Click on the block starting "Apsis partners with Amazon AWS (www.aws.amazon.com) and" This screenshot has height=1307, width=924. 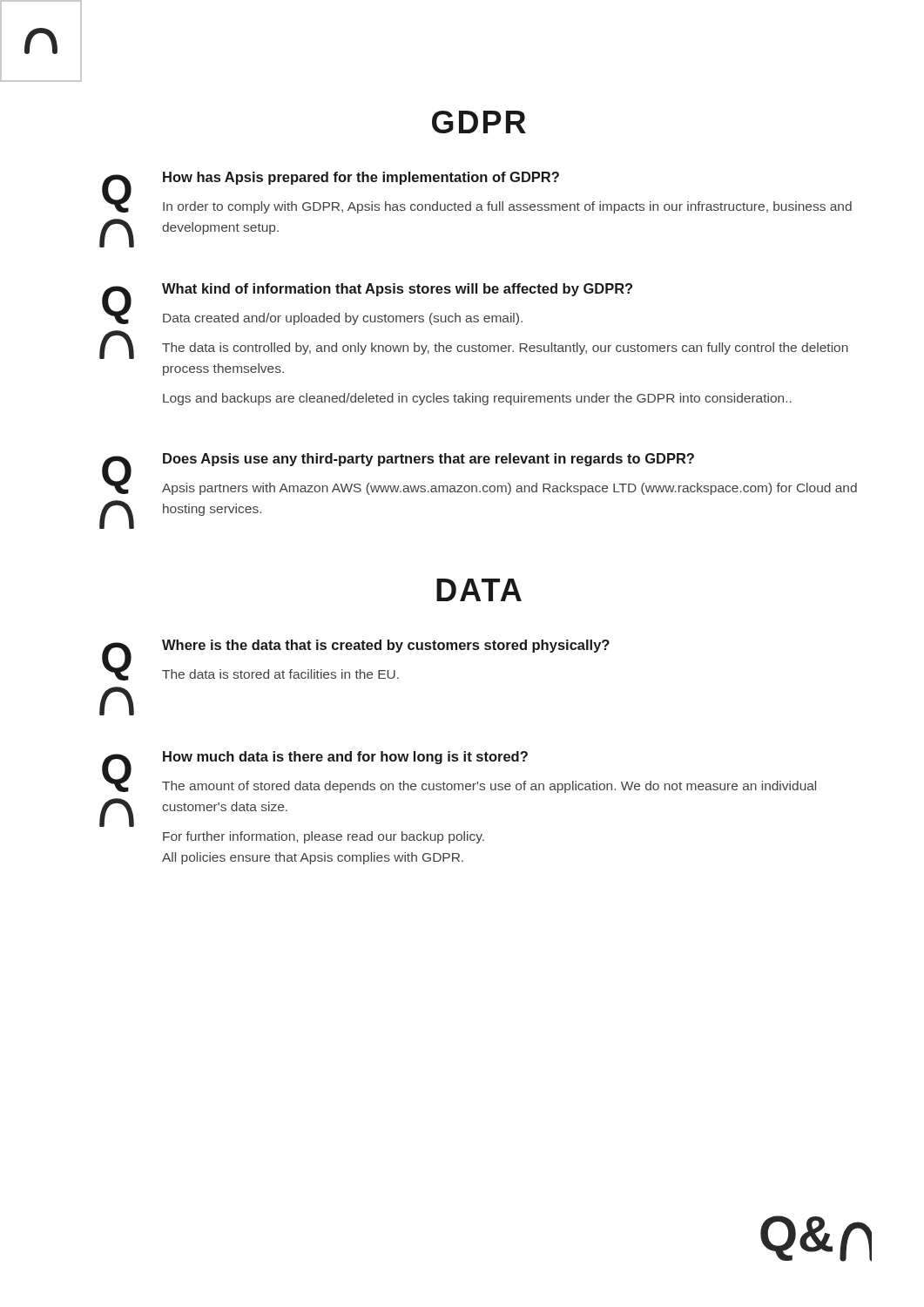point(510,498)
